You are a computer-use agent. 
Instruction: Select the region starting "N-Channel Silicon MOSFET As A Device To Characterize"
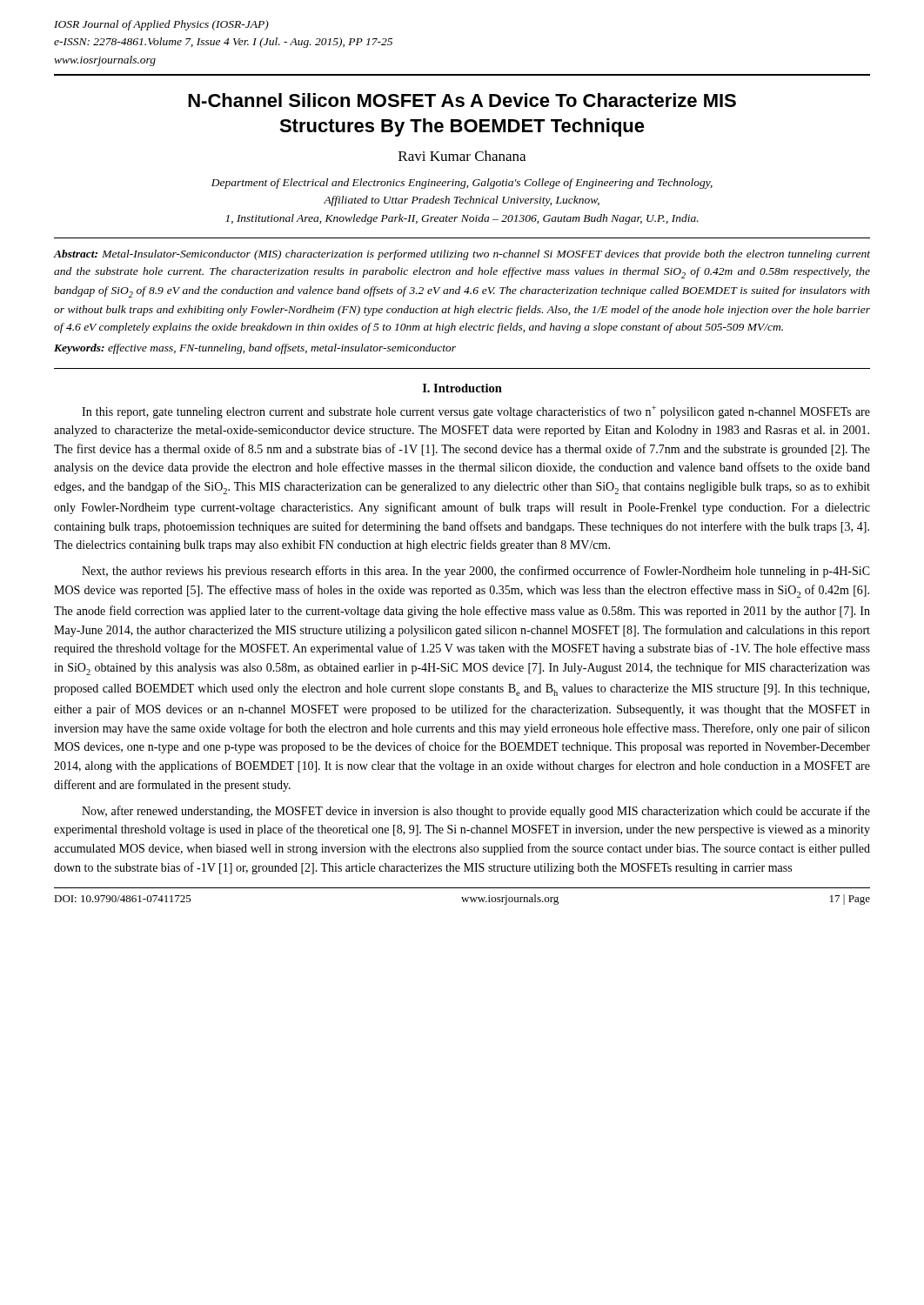(462, 114)
